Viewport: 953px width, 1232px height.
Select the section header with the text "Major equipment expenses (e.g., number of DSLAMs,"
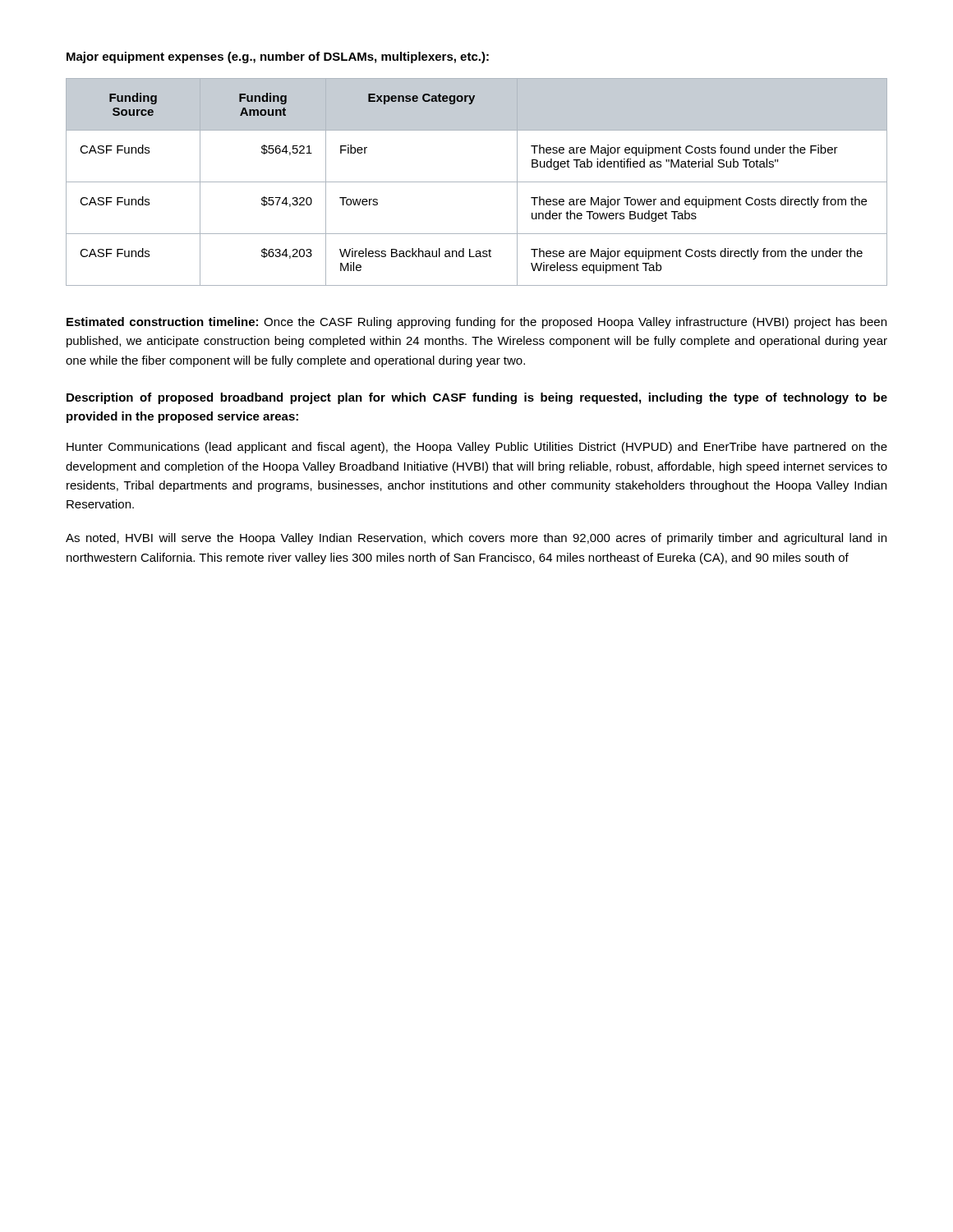coord(278,56)
